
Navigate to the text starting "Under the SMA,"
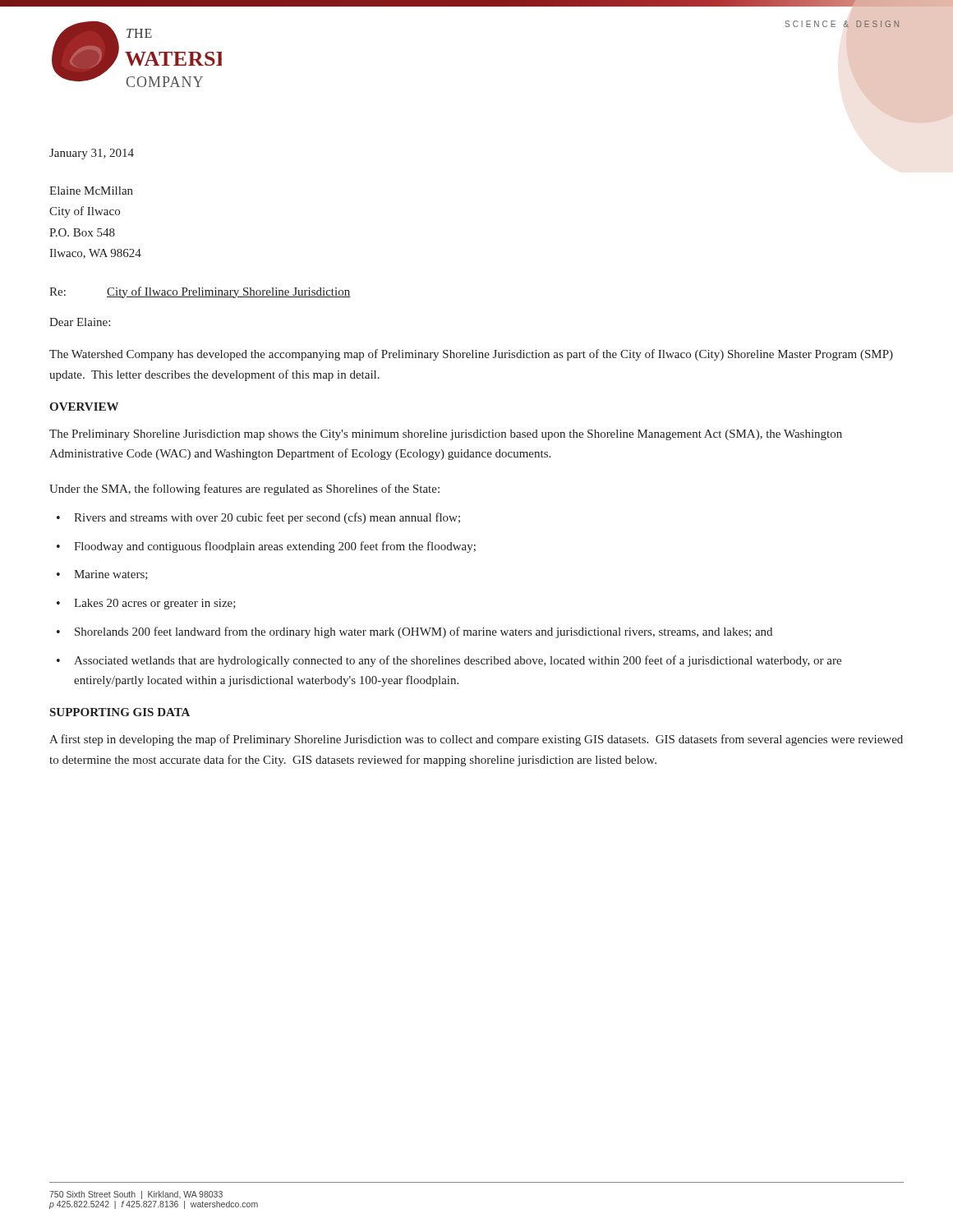pyautogui.click(x=245, y=489)
